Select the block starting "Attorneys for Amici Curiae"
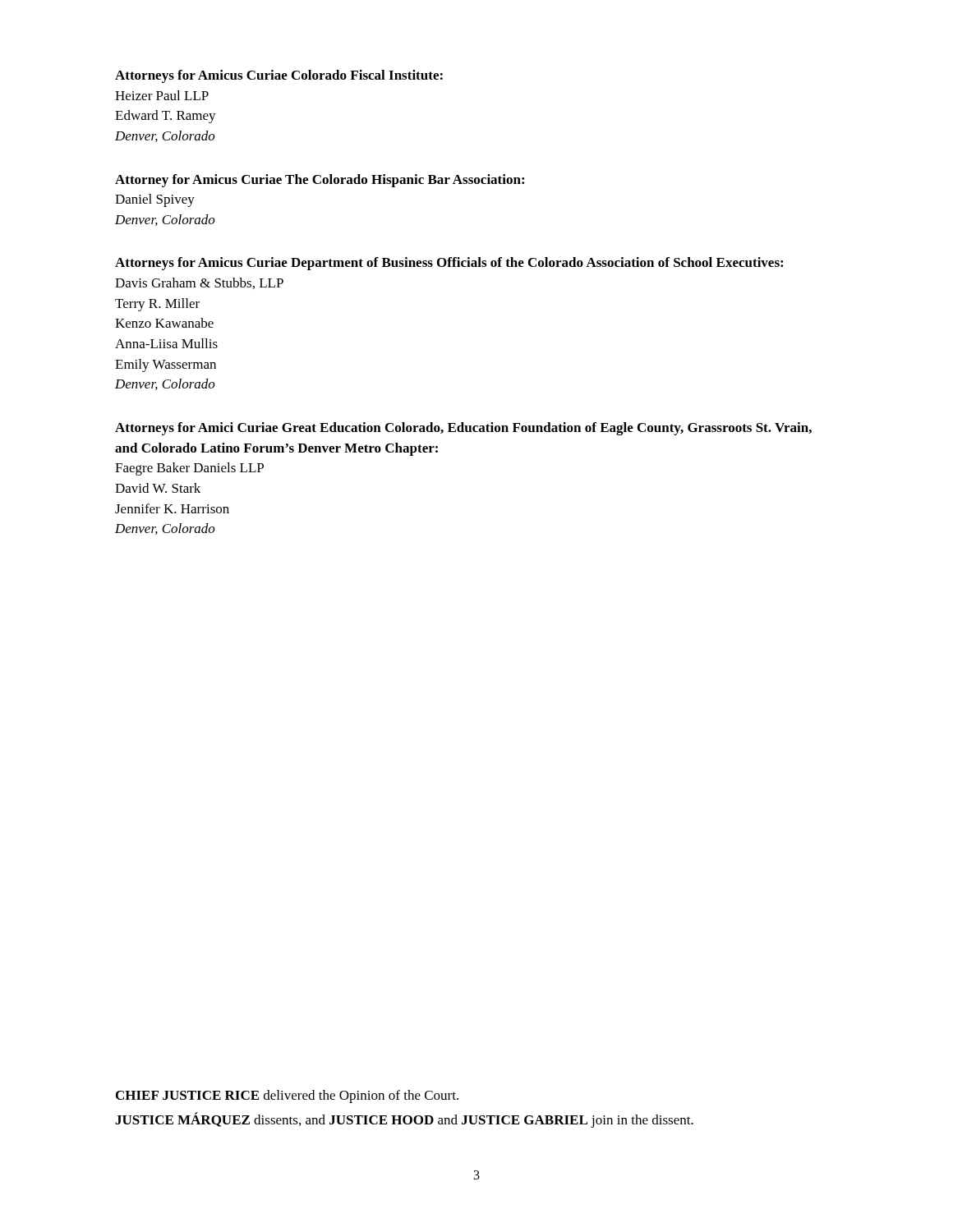 coord(463,429)
